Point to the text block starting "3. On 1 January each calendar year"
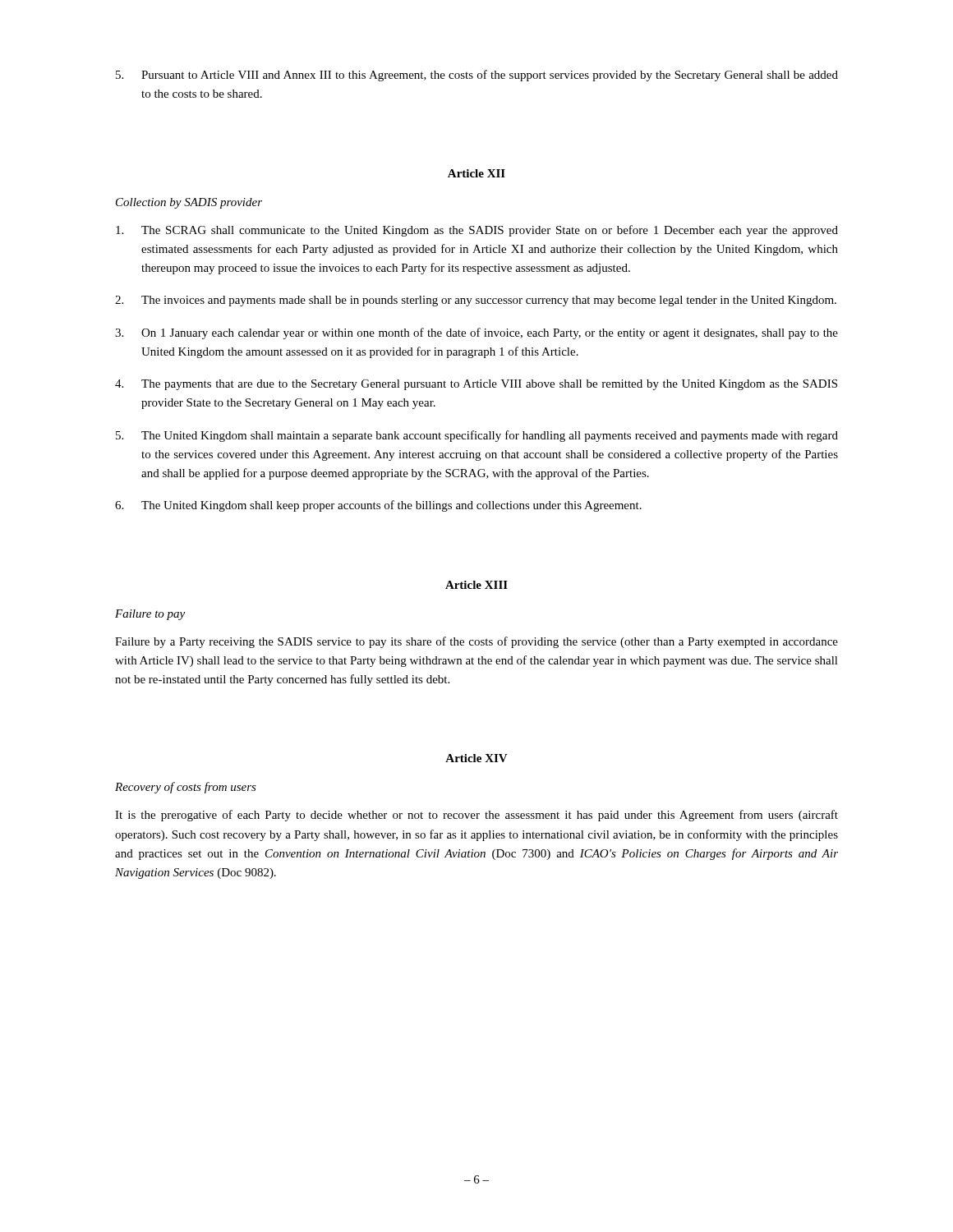 (x=476, y=342)
